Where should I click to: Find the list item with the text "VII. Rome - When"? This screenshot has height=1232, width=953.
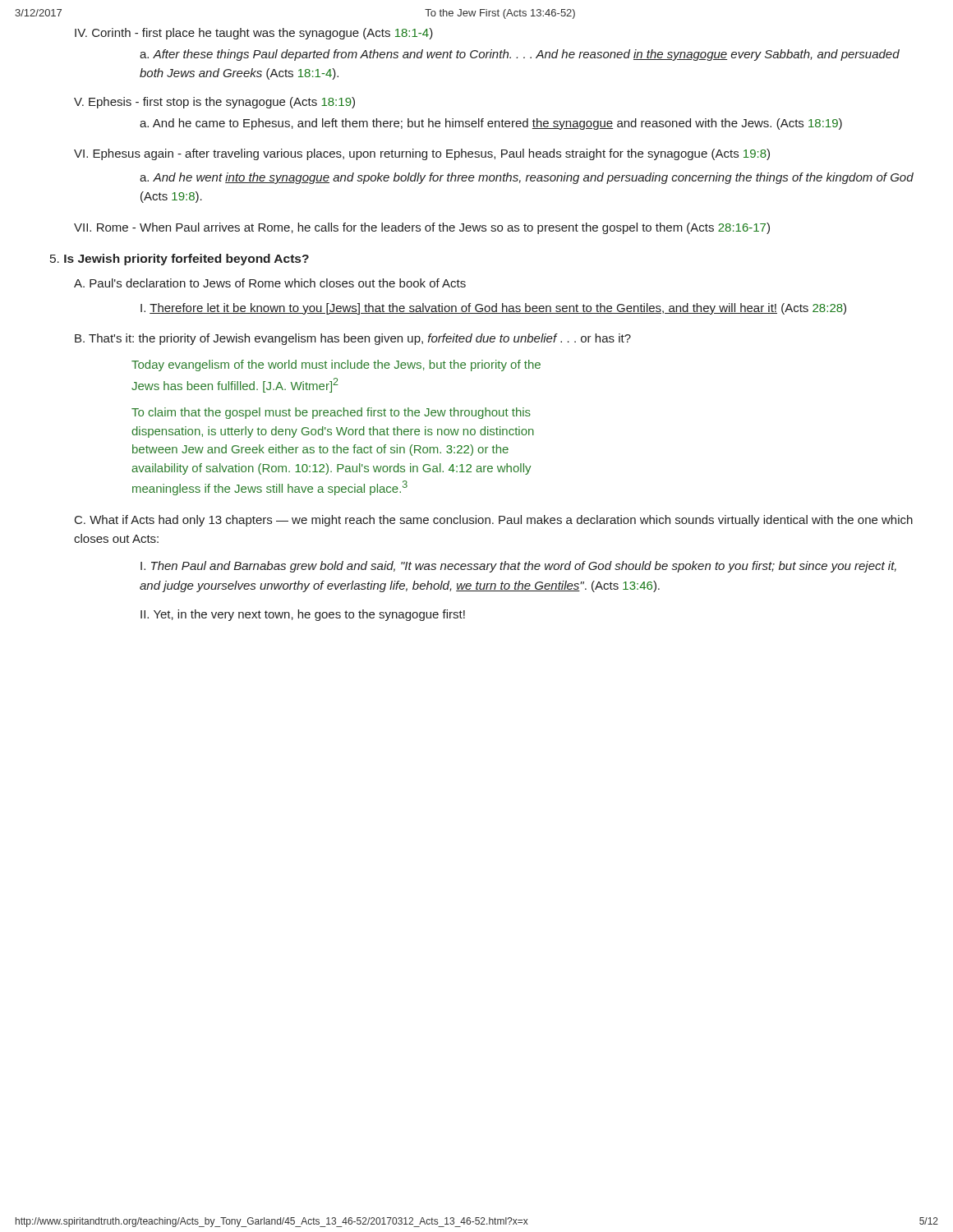point(422,227)
